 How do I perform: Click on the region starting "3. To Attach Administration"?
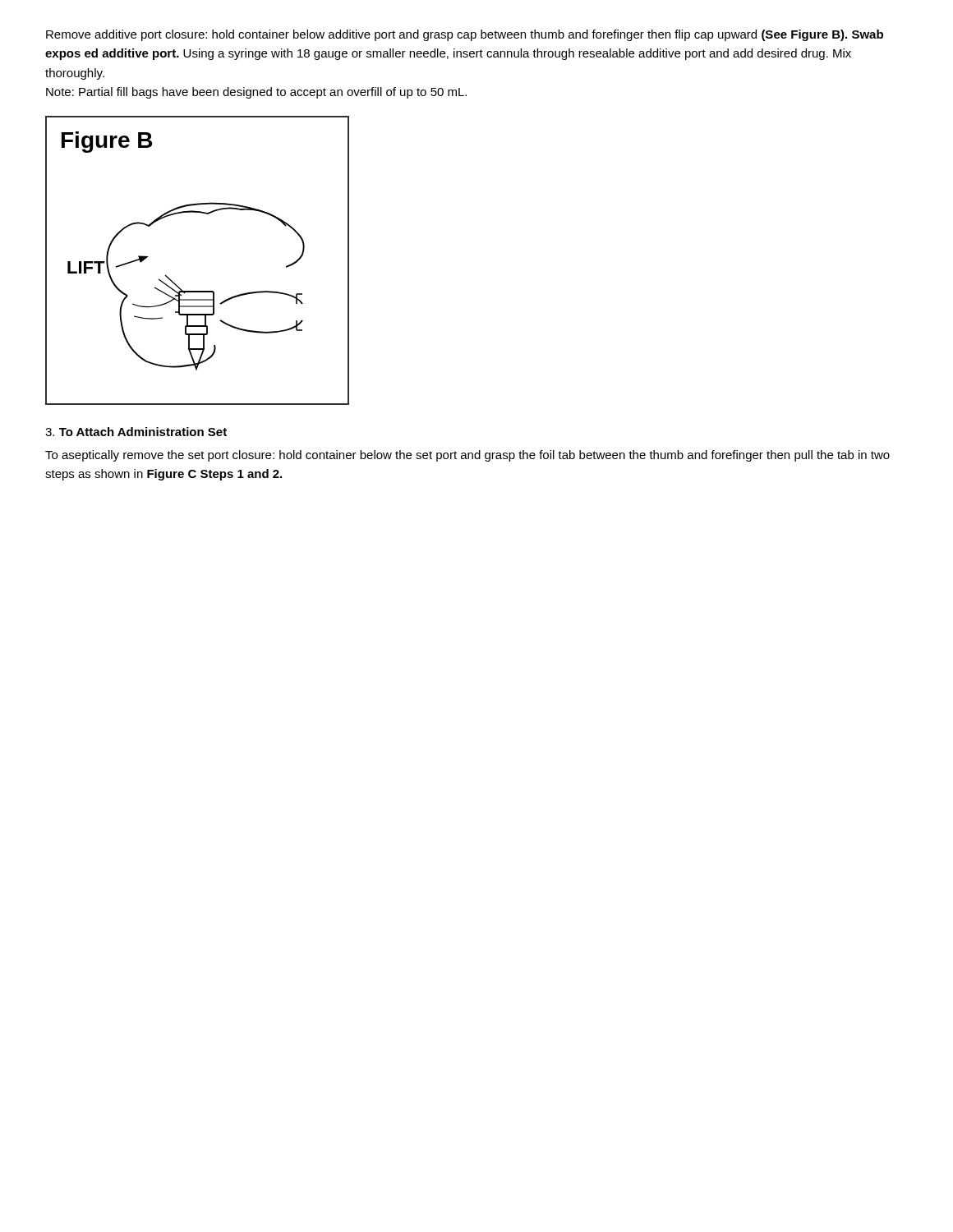(x=136, y=432)
